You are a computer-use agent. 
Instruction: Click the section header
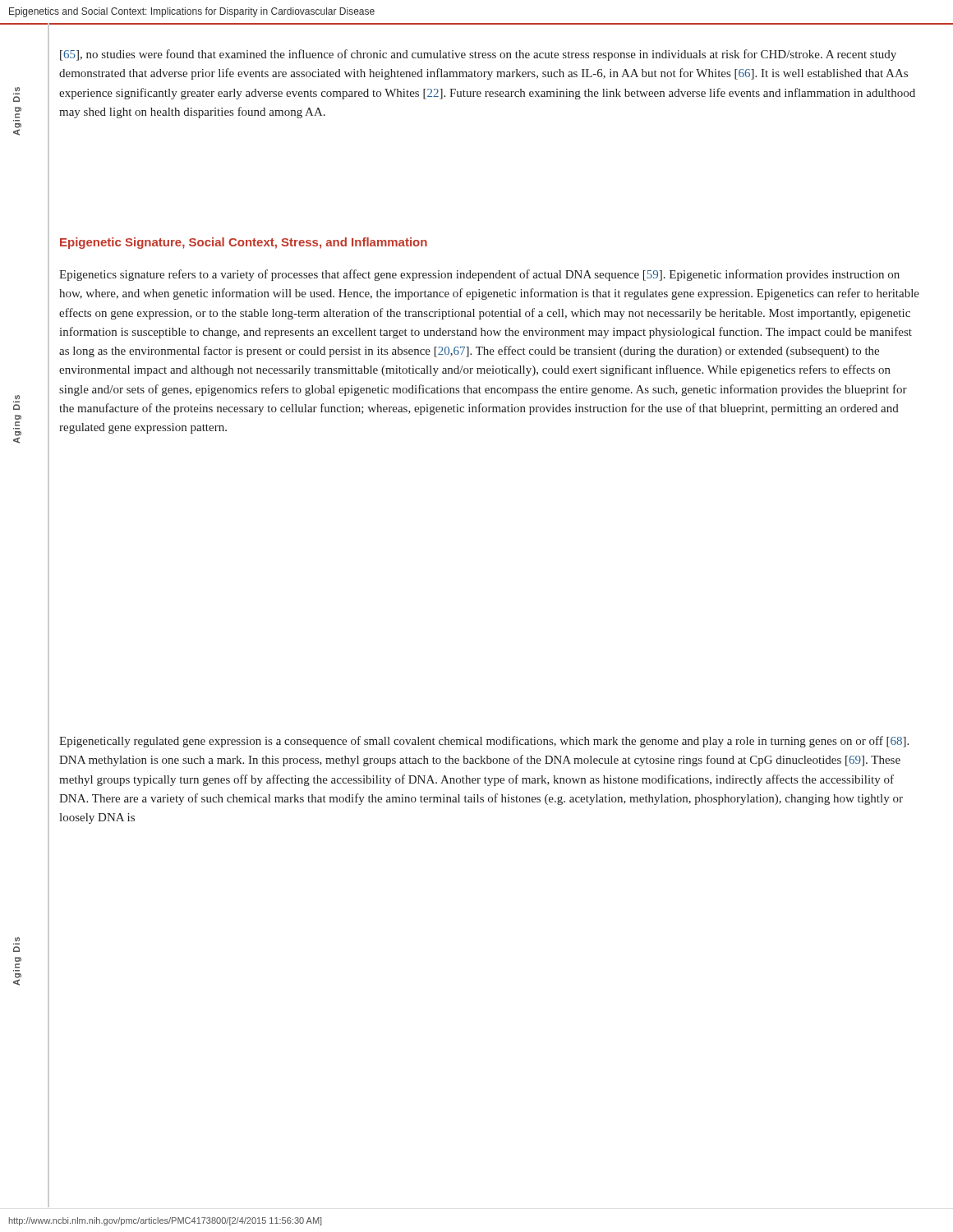pyautogui.click(x=490, y=242)
